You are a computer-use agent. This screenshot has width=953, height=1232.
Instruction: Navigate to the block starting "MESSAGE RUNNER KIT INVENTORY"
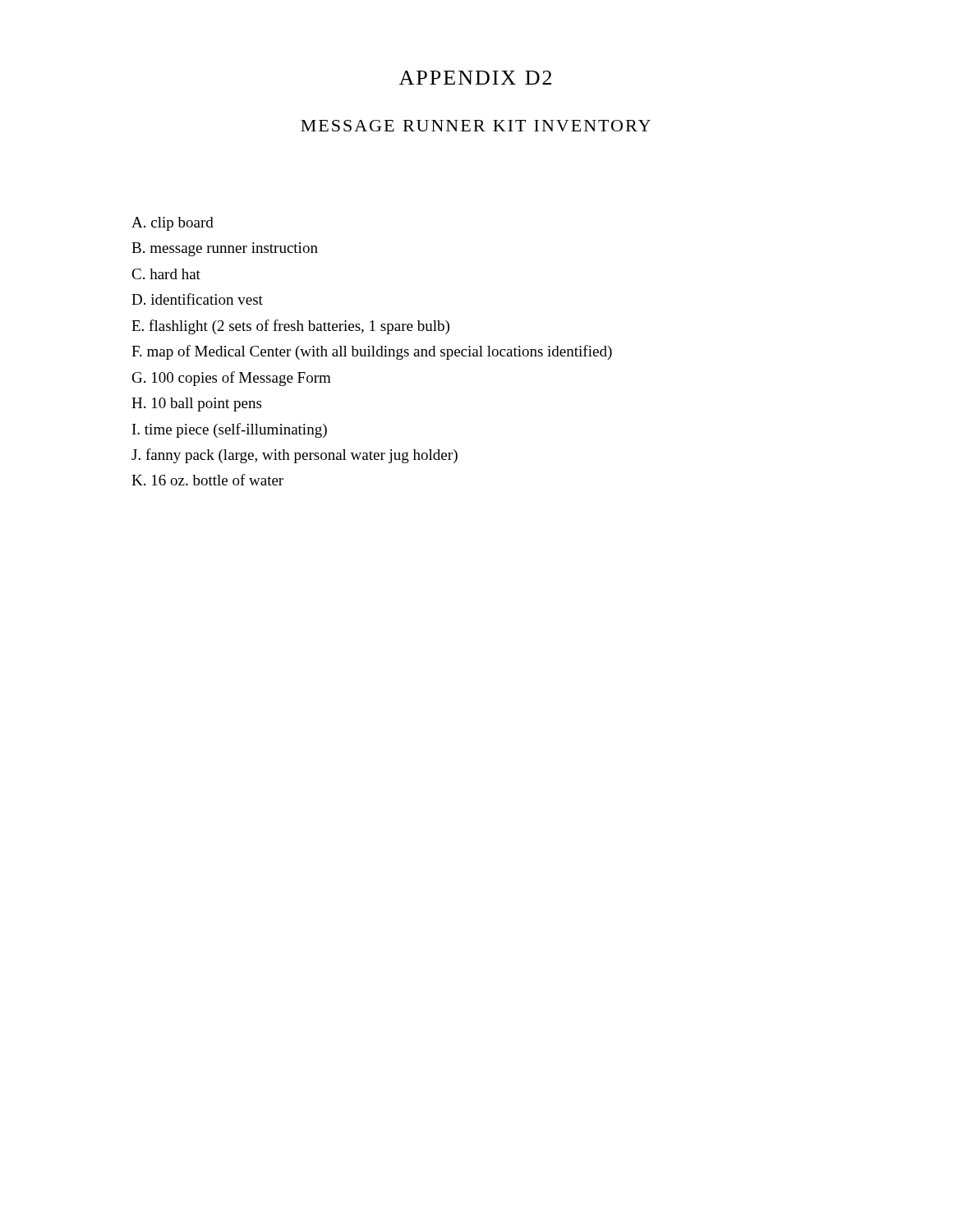(x=476, y=125)
